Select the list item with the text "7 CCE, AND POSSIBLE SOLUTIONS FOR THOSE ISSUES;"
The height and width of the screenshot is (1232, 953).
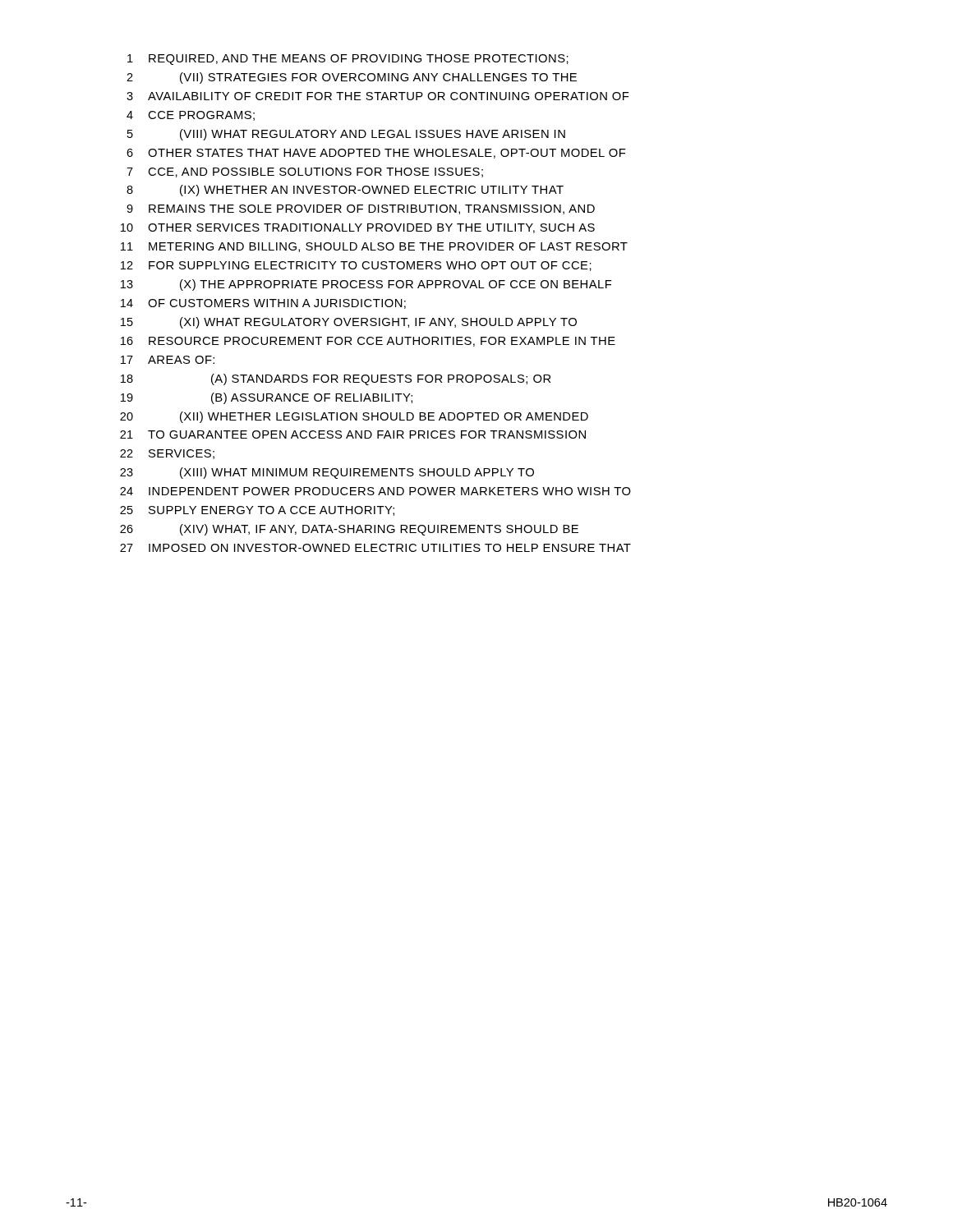click(x=493, y=172)
